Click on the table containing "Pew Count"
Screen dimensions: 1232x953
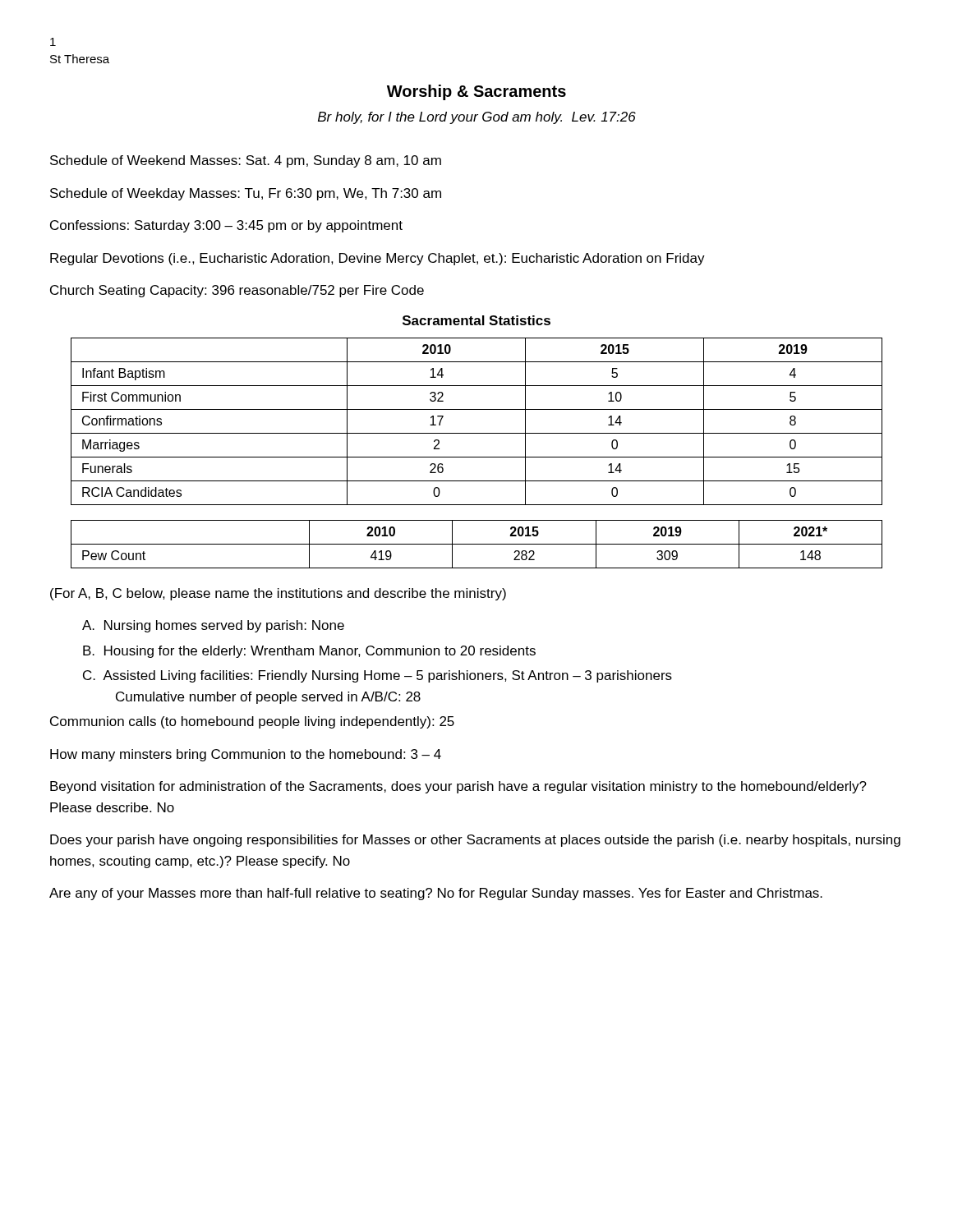[476, 544]
